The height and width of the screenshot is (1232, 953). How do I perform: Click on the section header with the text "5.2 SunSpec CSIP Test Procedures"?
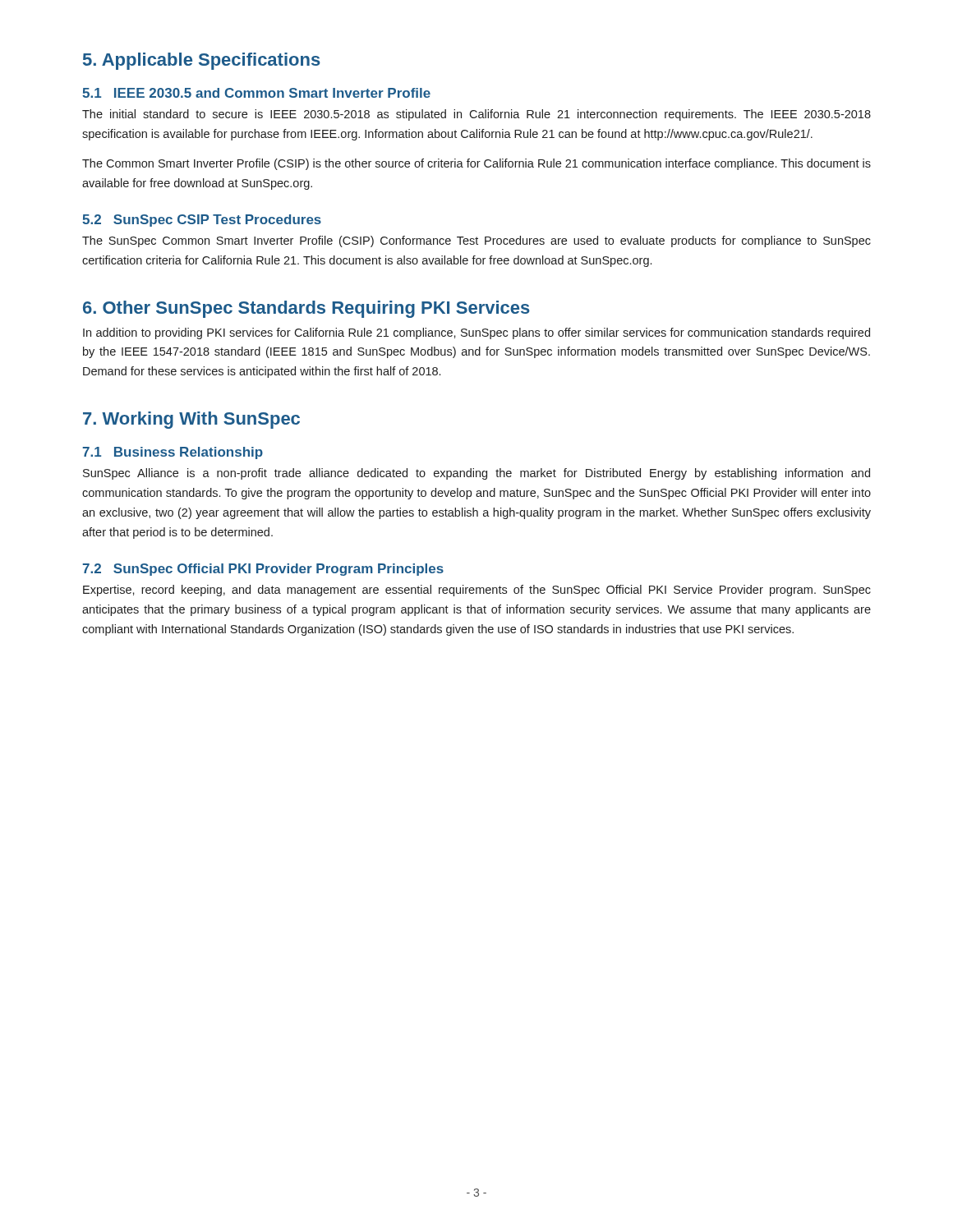tap(202, 219)
